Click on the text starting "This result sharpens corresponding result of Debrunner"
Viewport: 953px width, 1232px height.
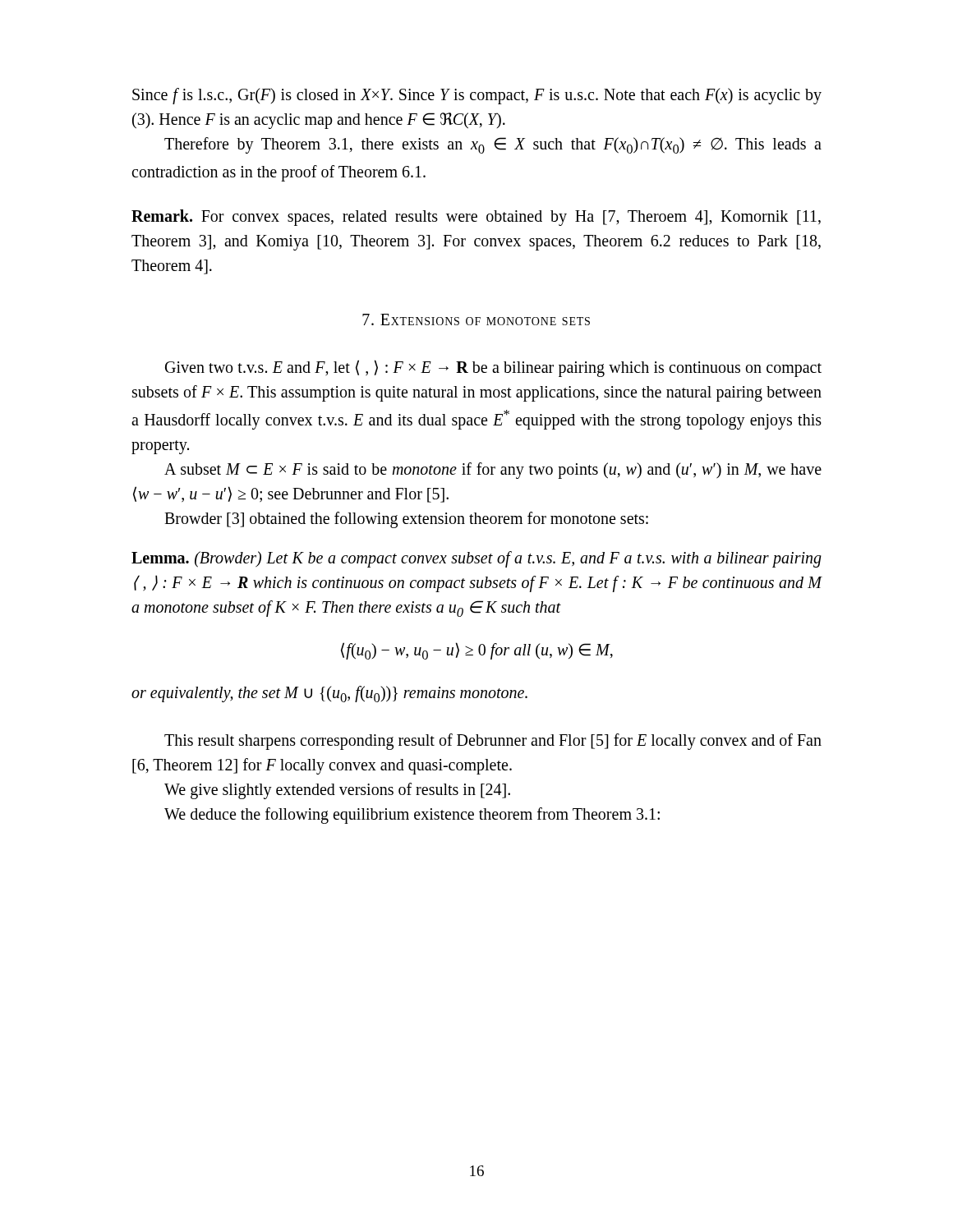(x=476, y=777)
